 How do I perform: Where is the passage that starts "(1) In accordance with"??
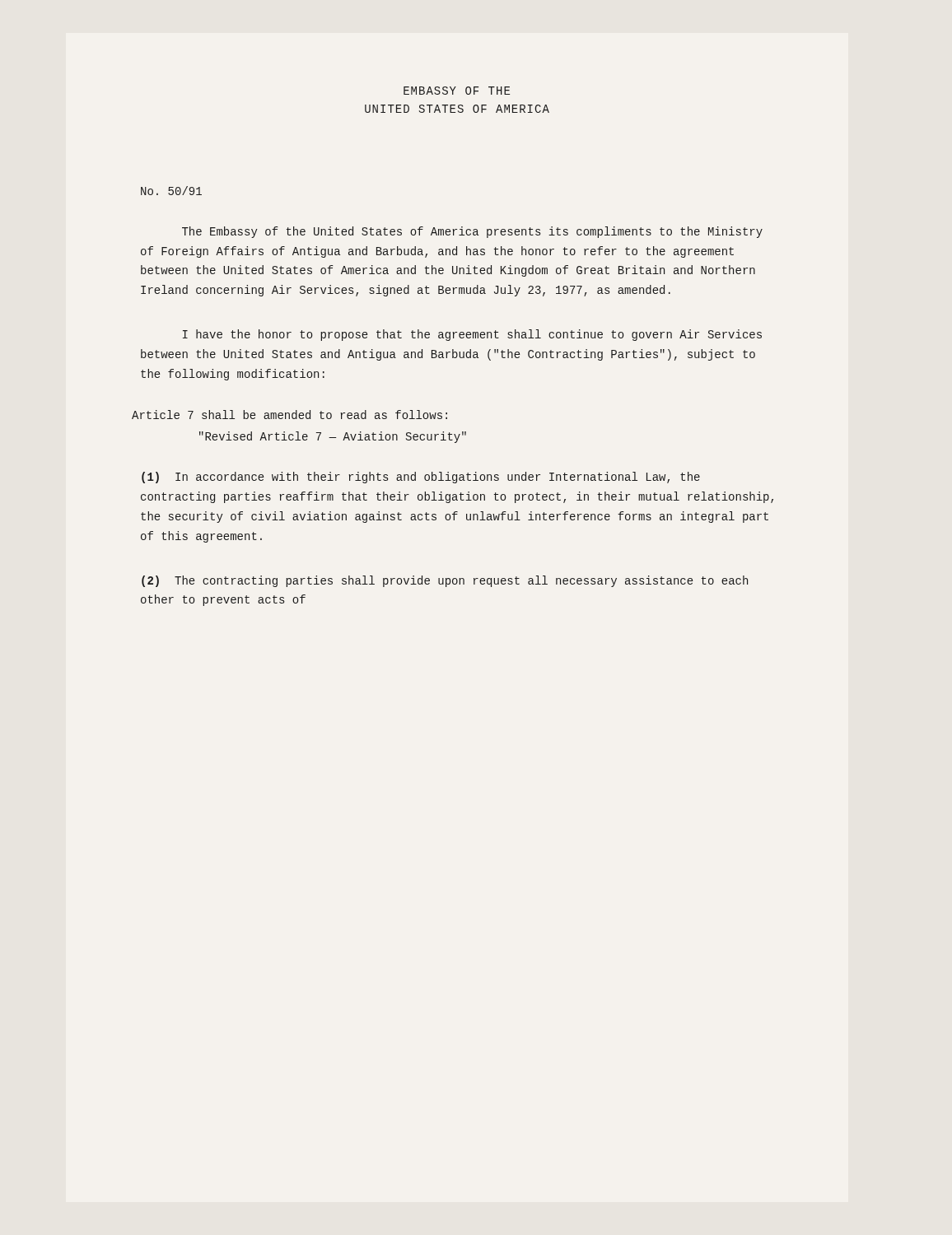click(458, 507)
